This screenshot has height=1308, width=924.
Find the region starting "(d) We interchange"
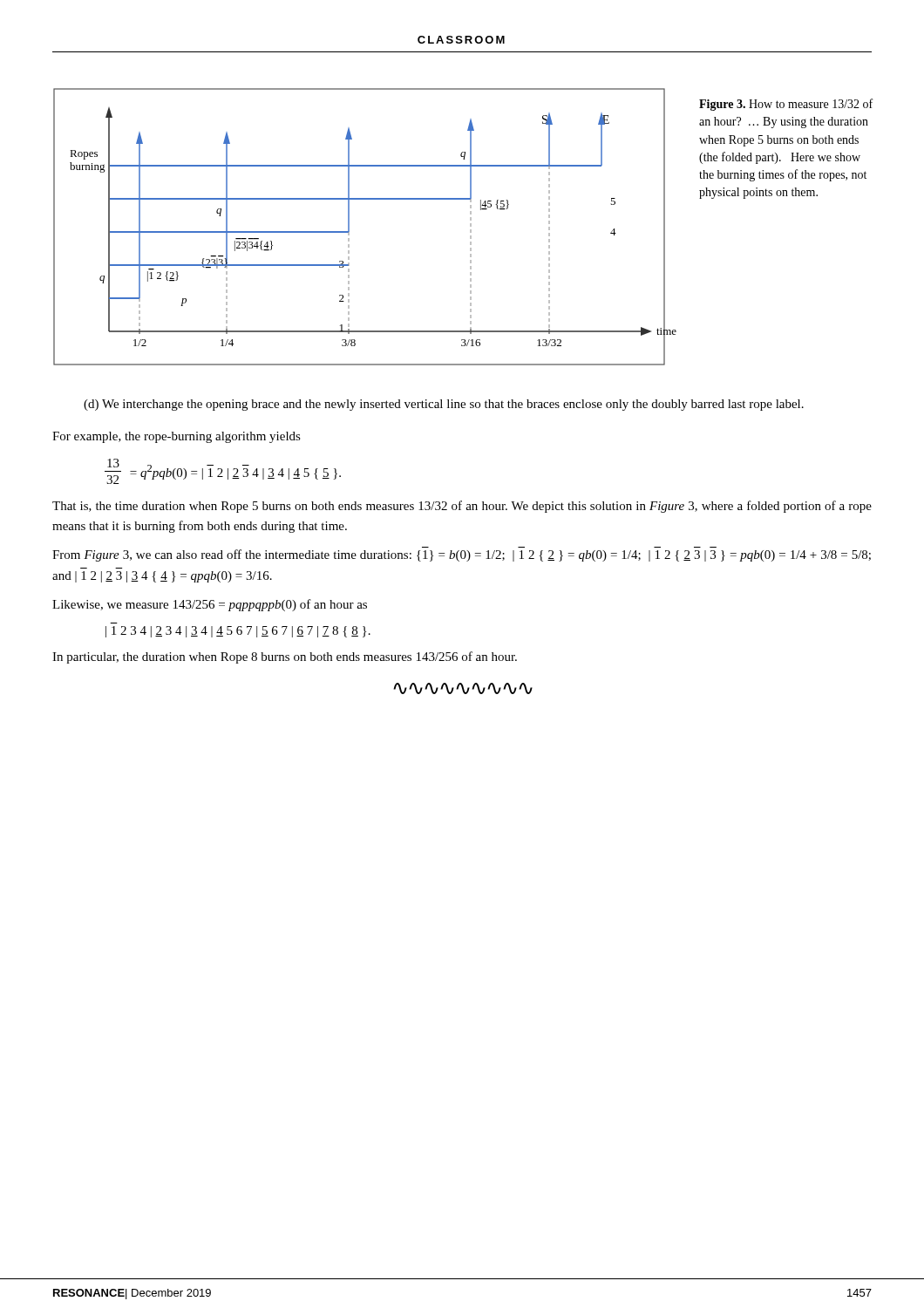point(444,404)
